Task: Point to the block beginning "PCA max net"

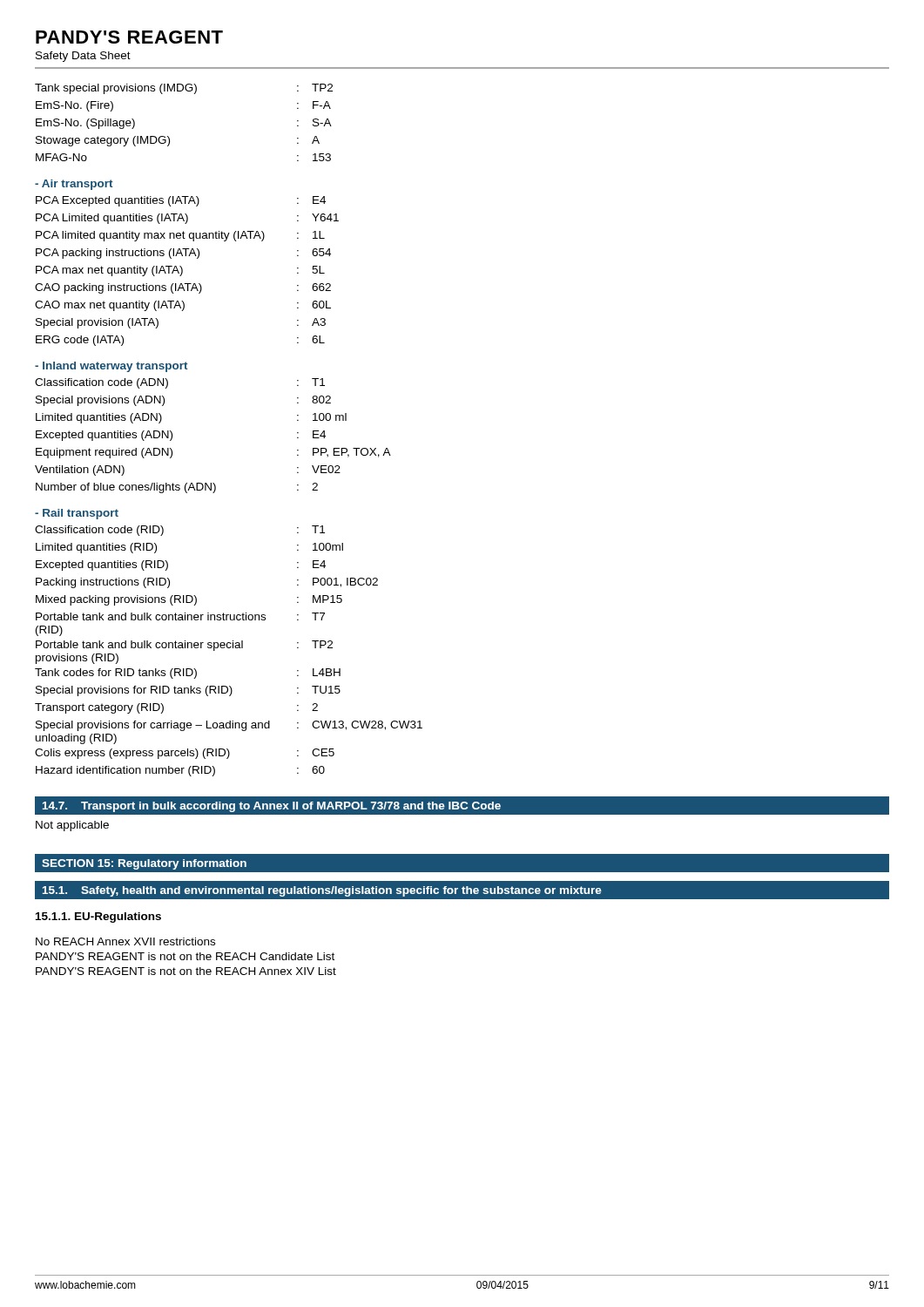Action: click(180, 271)
